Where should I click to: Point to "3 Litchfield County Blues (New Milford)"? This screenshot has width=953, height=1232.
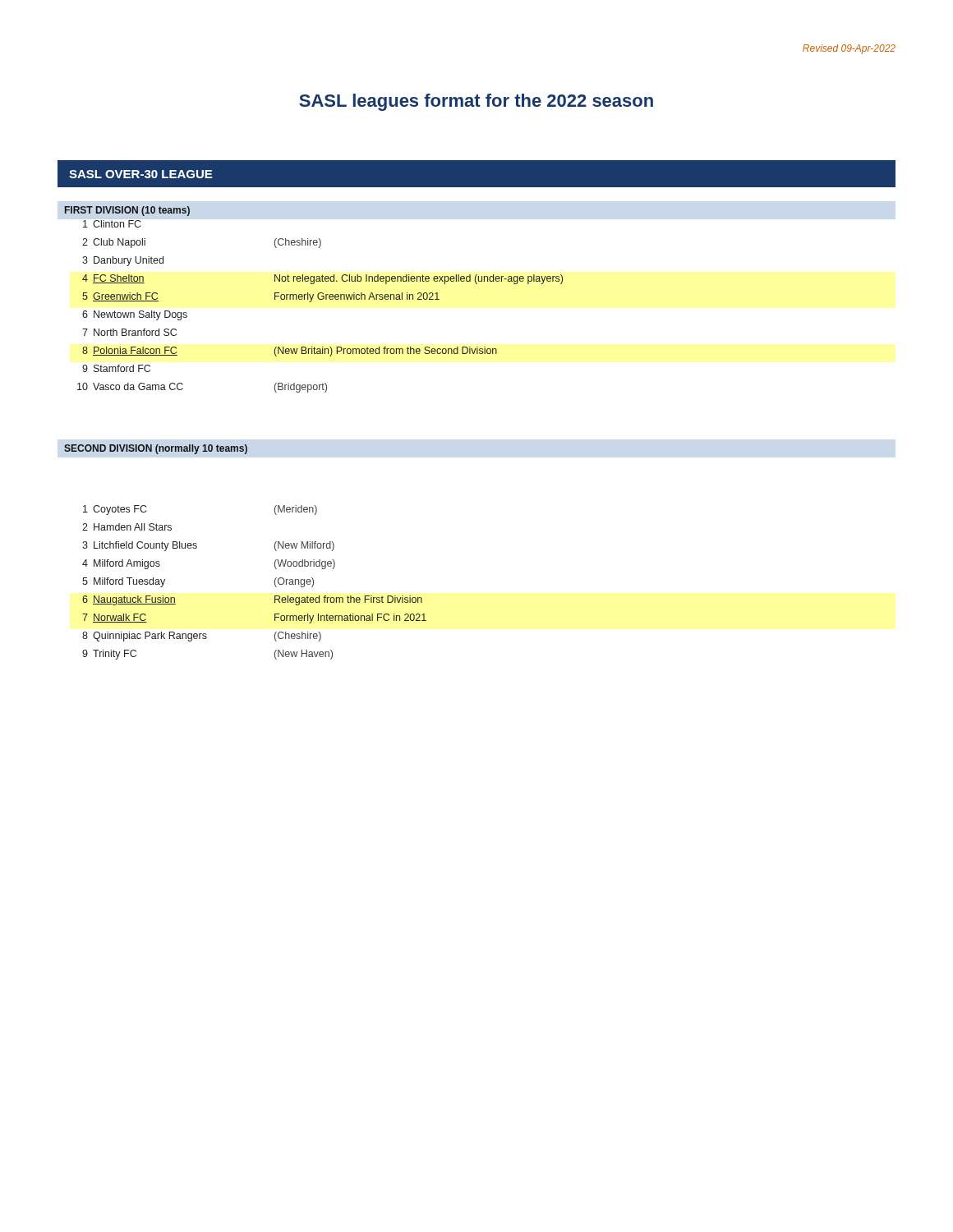(x=202, y=545)
